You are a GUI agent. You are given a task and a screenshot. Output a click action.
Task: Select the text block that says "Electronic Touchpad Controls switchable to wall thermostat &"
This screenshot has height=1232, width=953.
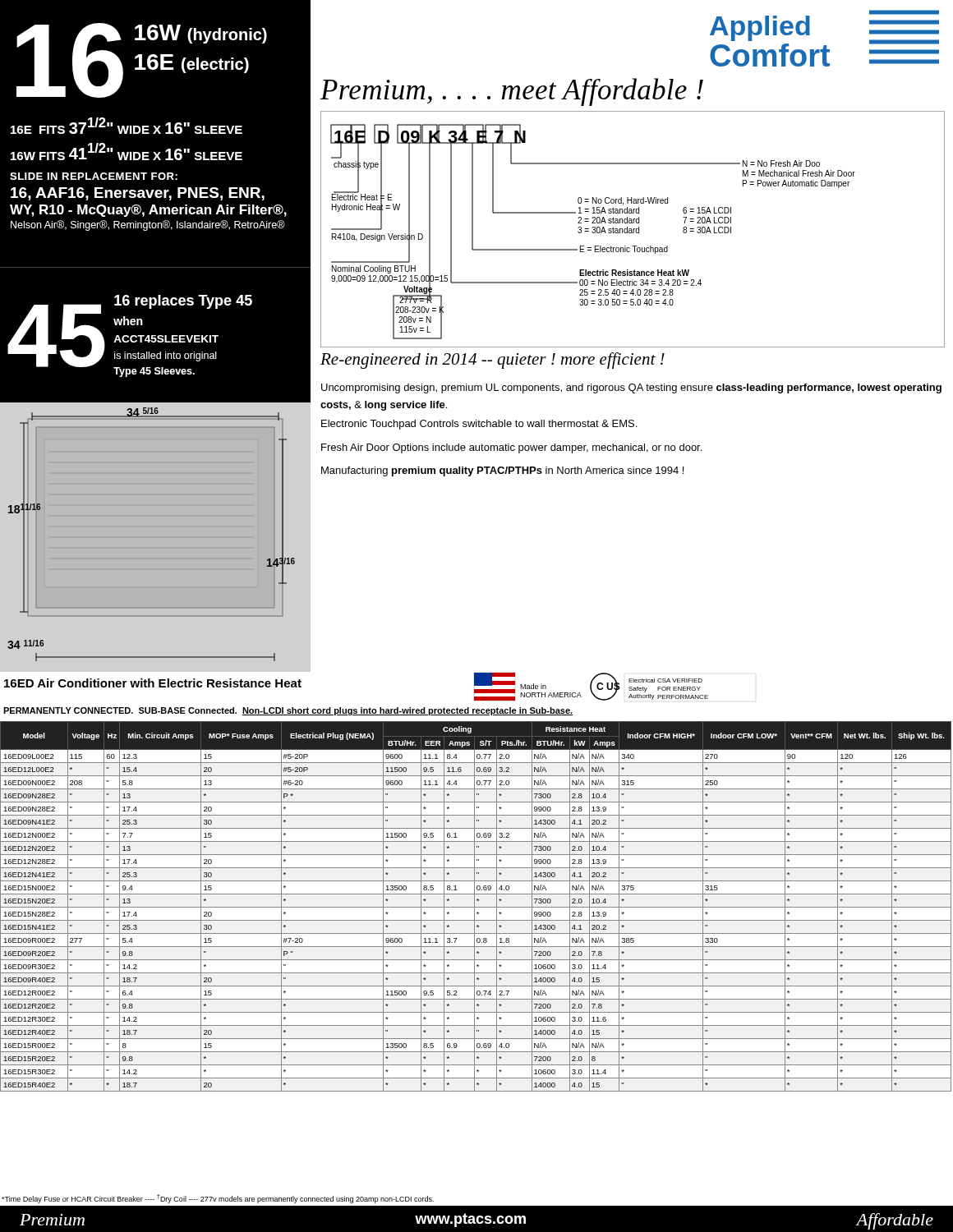pos(479,423)
